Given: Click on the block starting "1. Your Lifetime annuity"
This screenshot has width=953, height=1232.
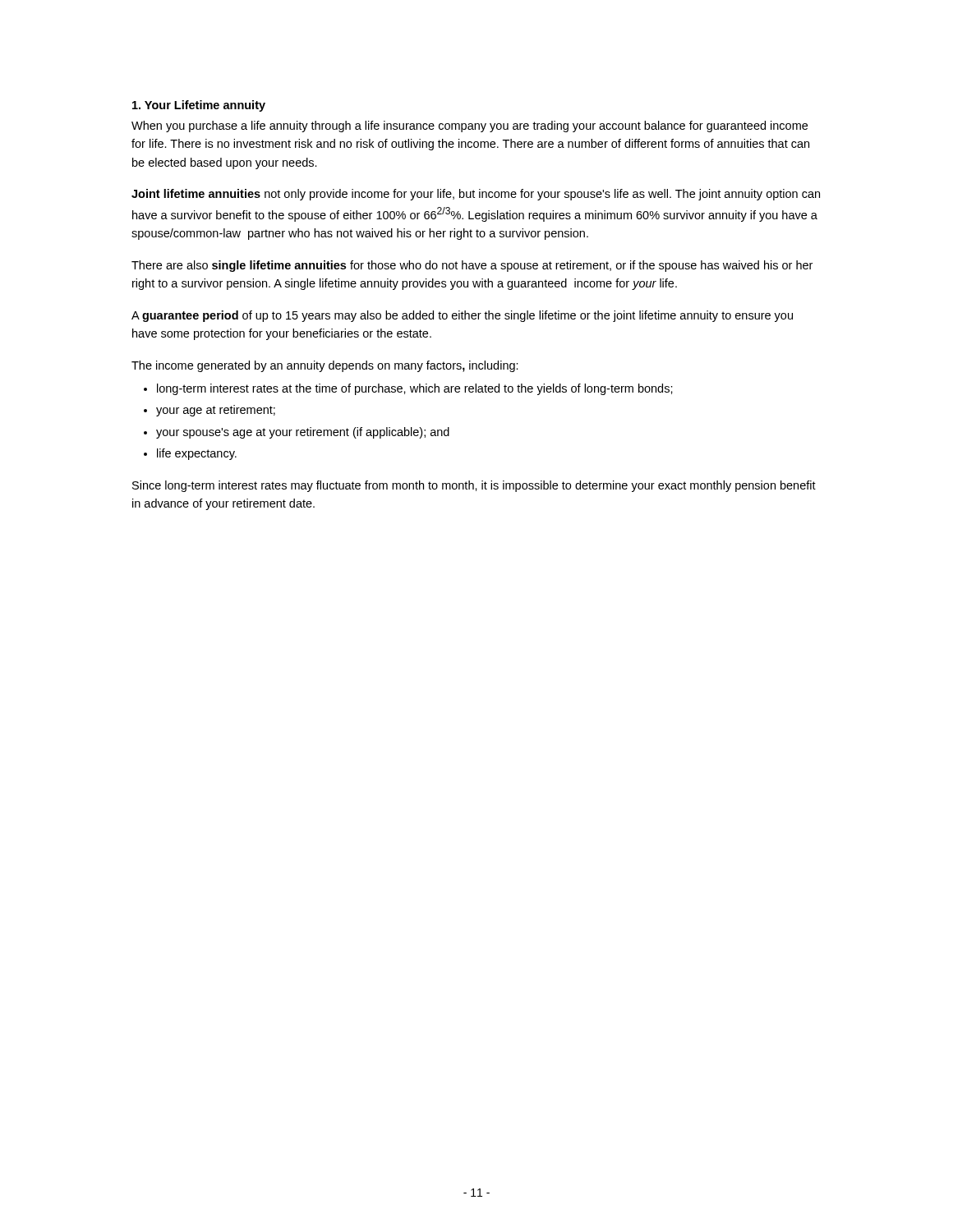Looking at the screenshot, I should point(198,105).
